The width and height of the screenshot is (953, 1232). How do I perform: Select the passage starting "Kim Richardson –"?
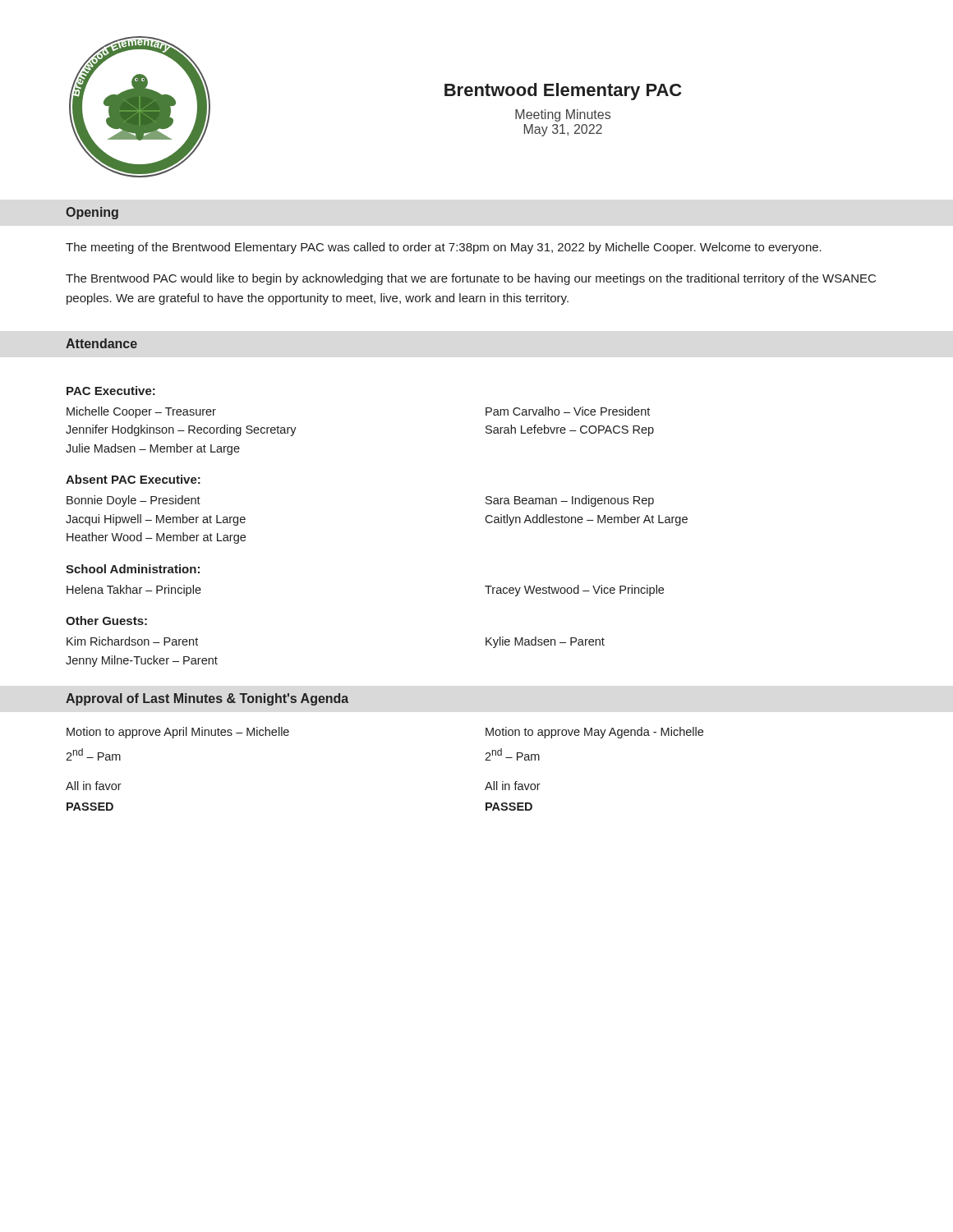click(x=132, y=641)
